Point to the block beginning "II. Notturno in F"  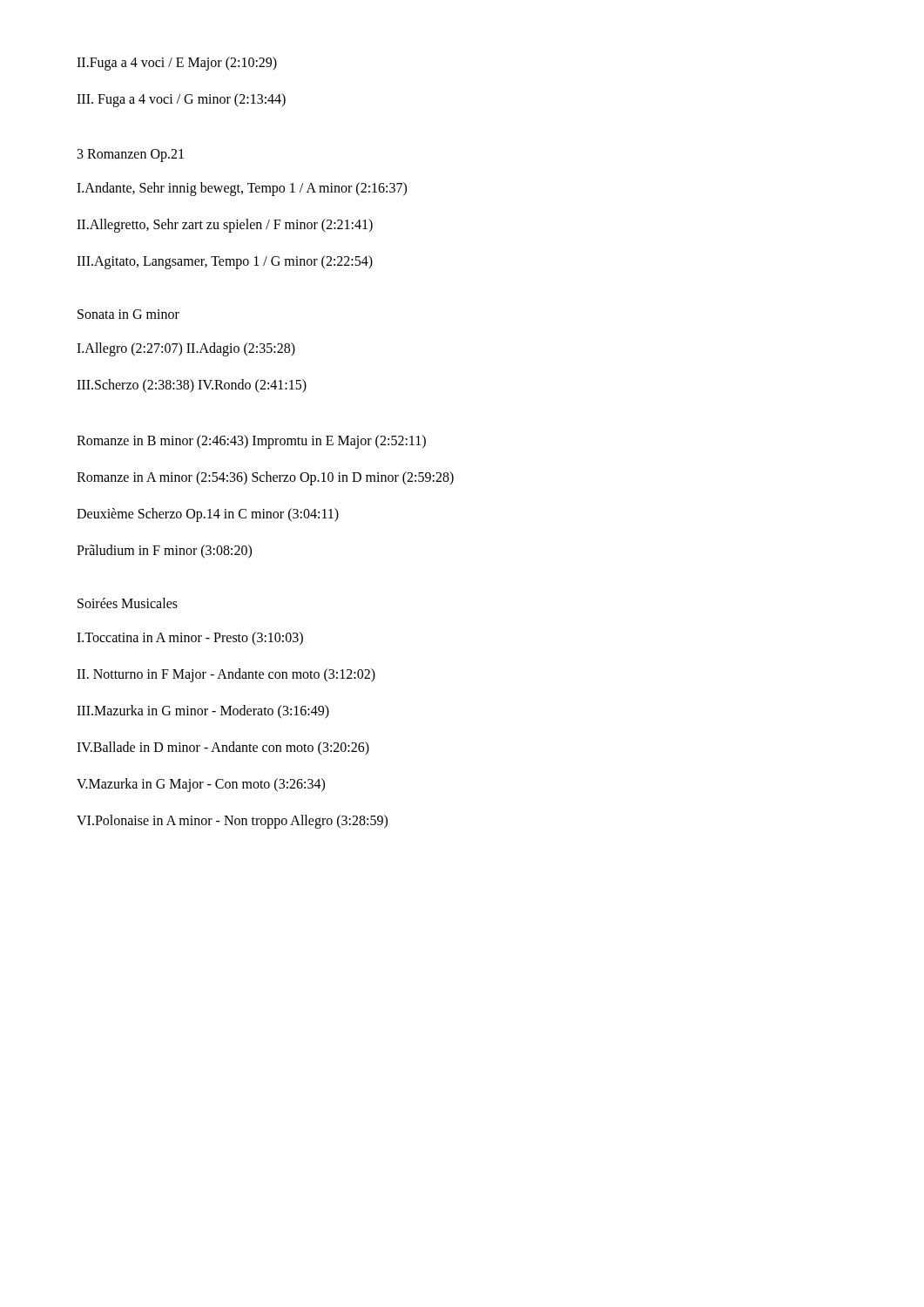[x=226, y=674]
